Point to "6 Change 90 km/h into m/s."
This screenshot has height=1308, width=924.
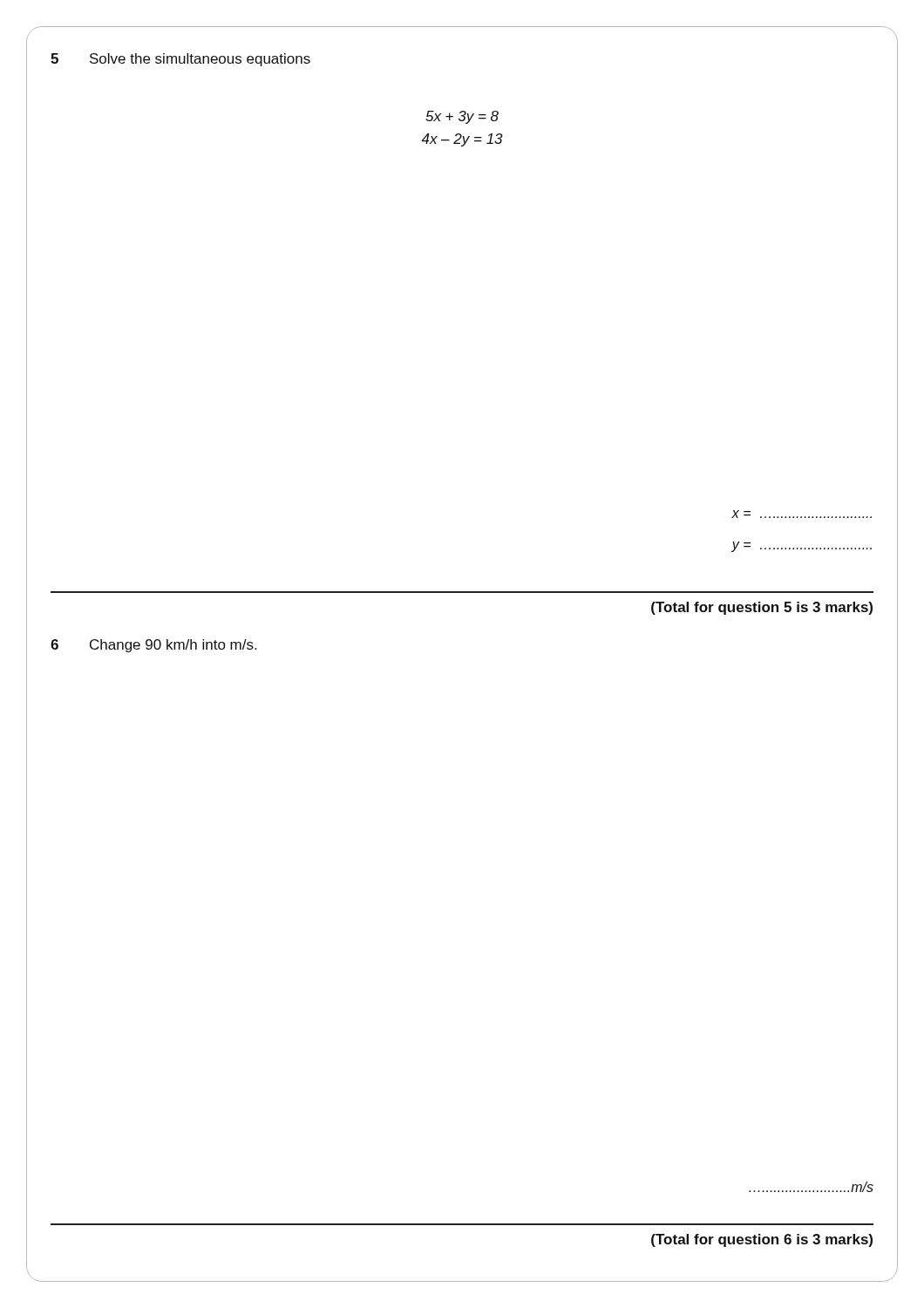pos(154,645)
